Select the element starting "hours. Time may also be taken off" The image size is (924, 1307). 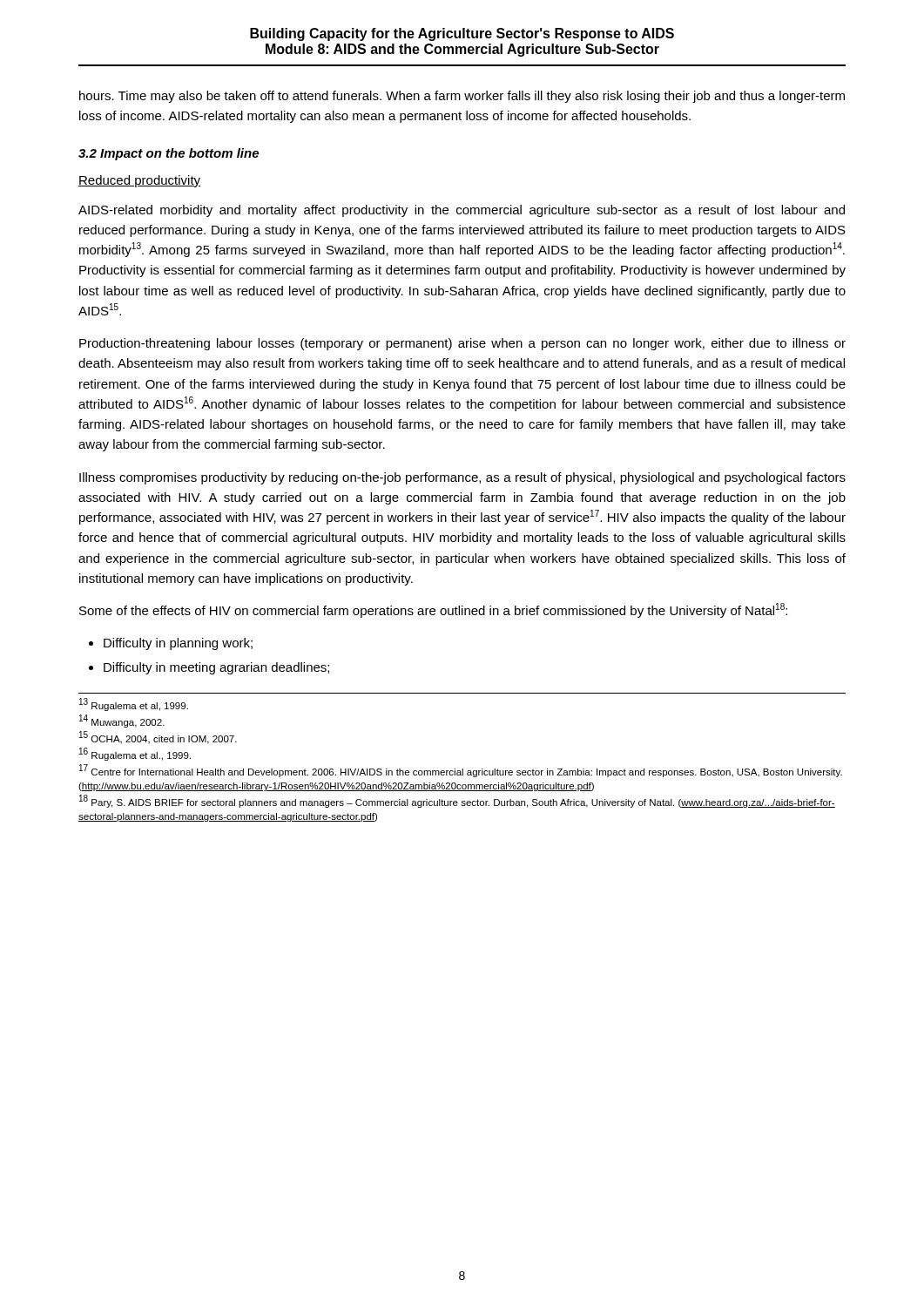click(x=462, y=106)
